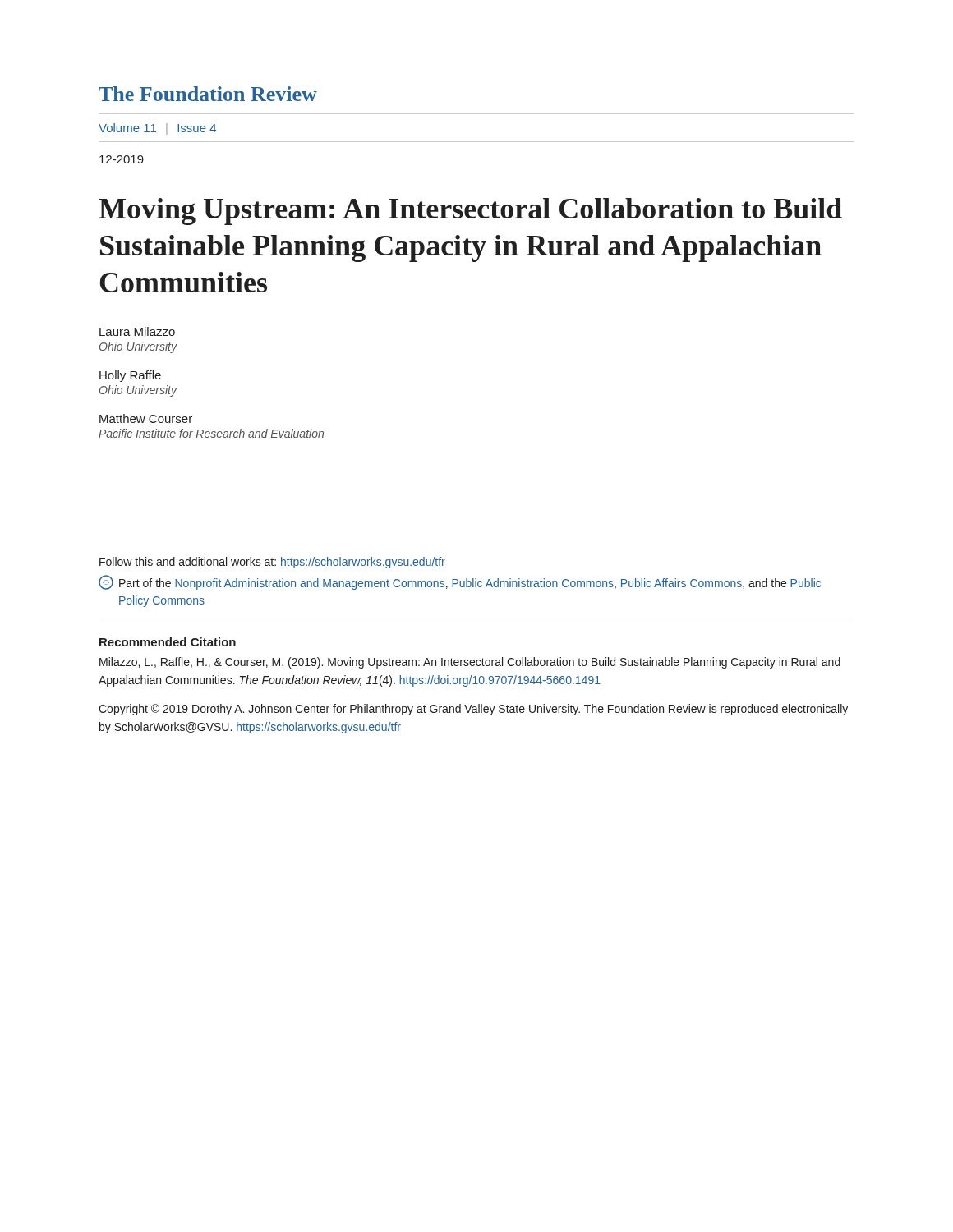This screenshot has height=1232, width=953.
Task: Click on the text block starting "Copyright © 2019 Dorothy"
Action: (473, 718)
